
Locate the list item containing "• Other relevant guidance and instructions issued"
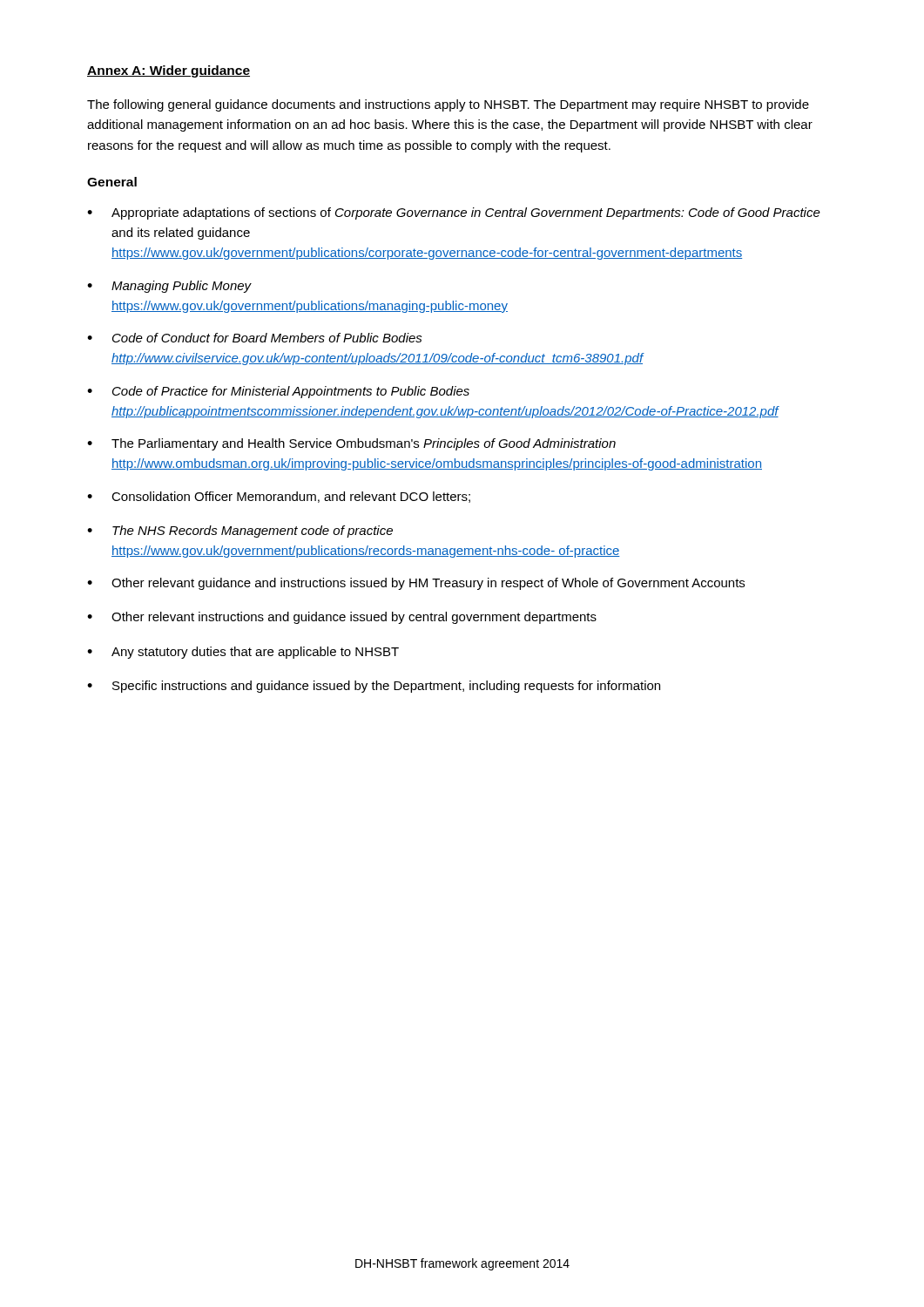(462, 584)
